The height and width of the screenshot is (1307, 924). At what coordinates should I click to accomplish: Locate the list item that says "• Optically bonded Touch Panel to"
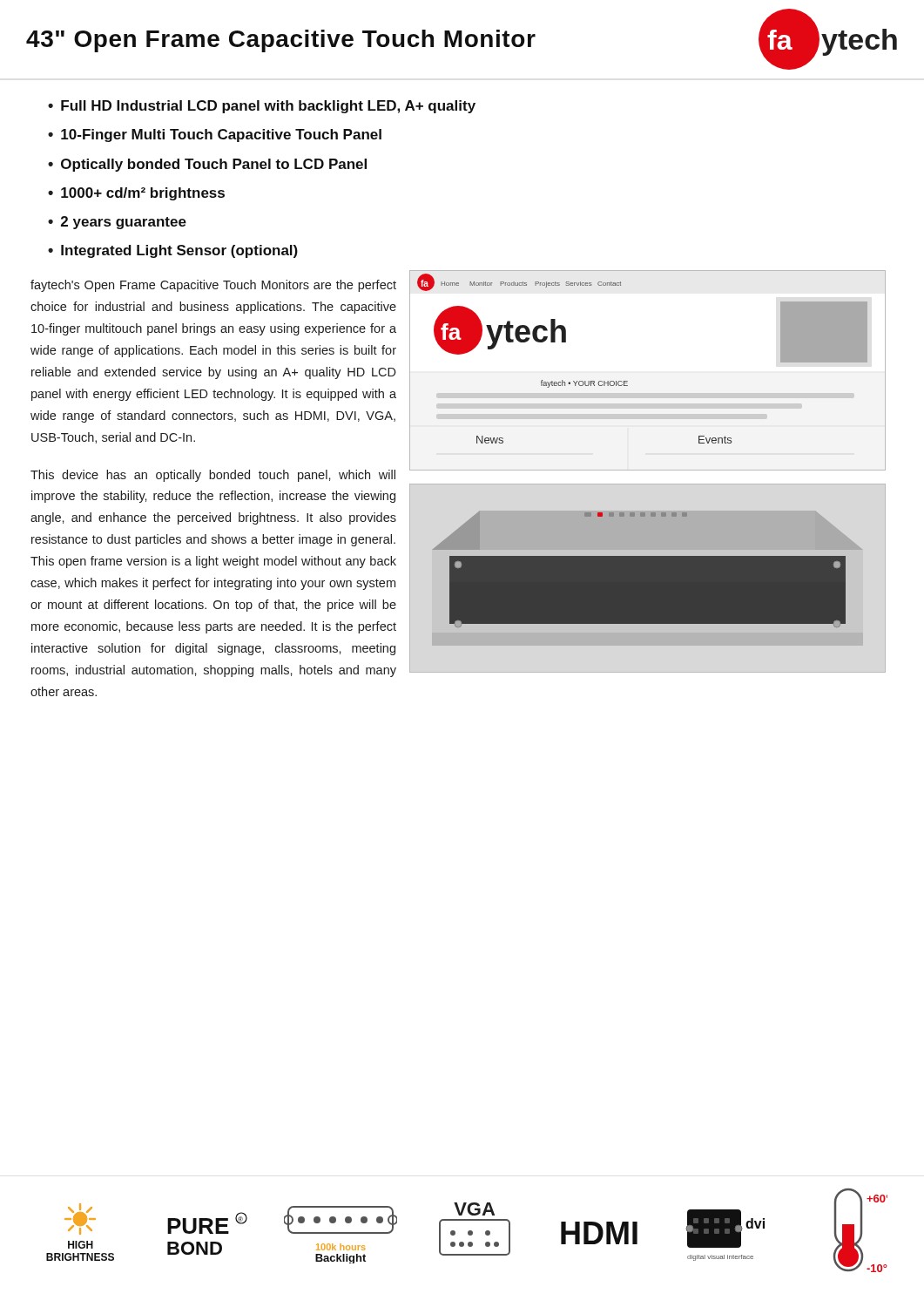(208, 164)
